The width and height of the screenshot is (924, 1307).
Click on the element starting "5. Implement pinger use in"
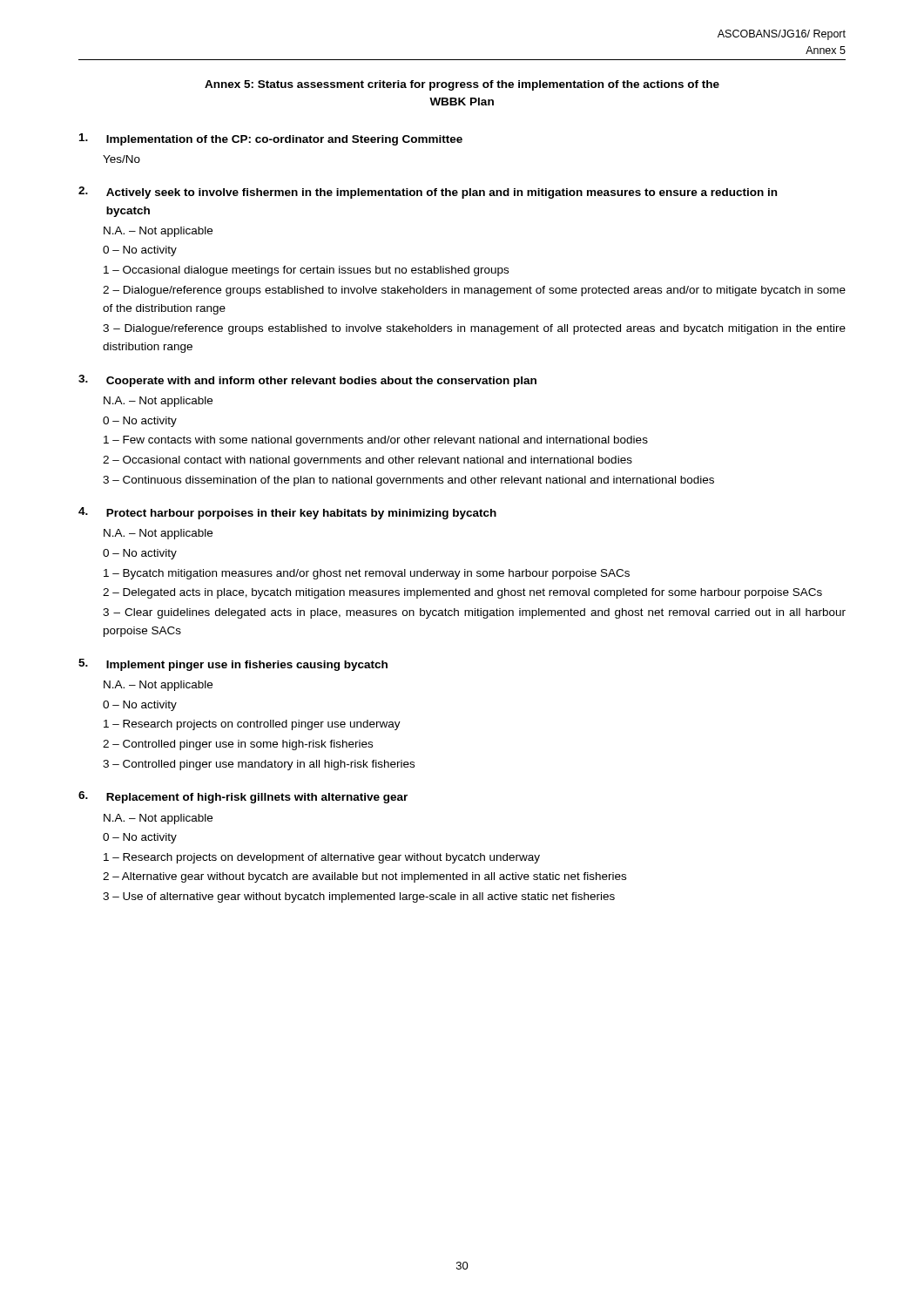pos(233,665)
